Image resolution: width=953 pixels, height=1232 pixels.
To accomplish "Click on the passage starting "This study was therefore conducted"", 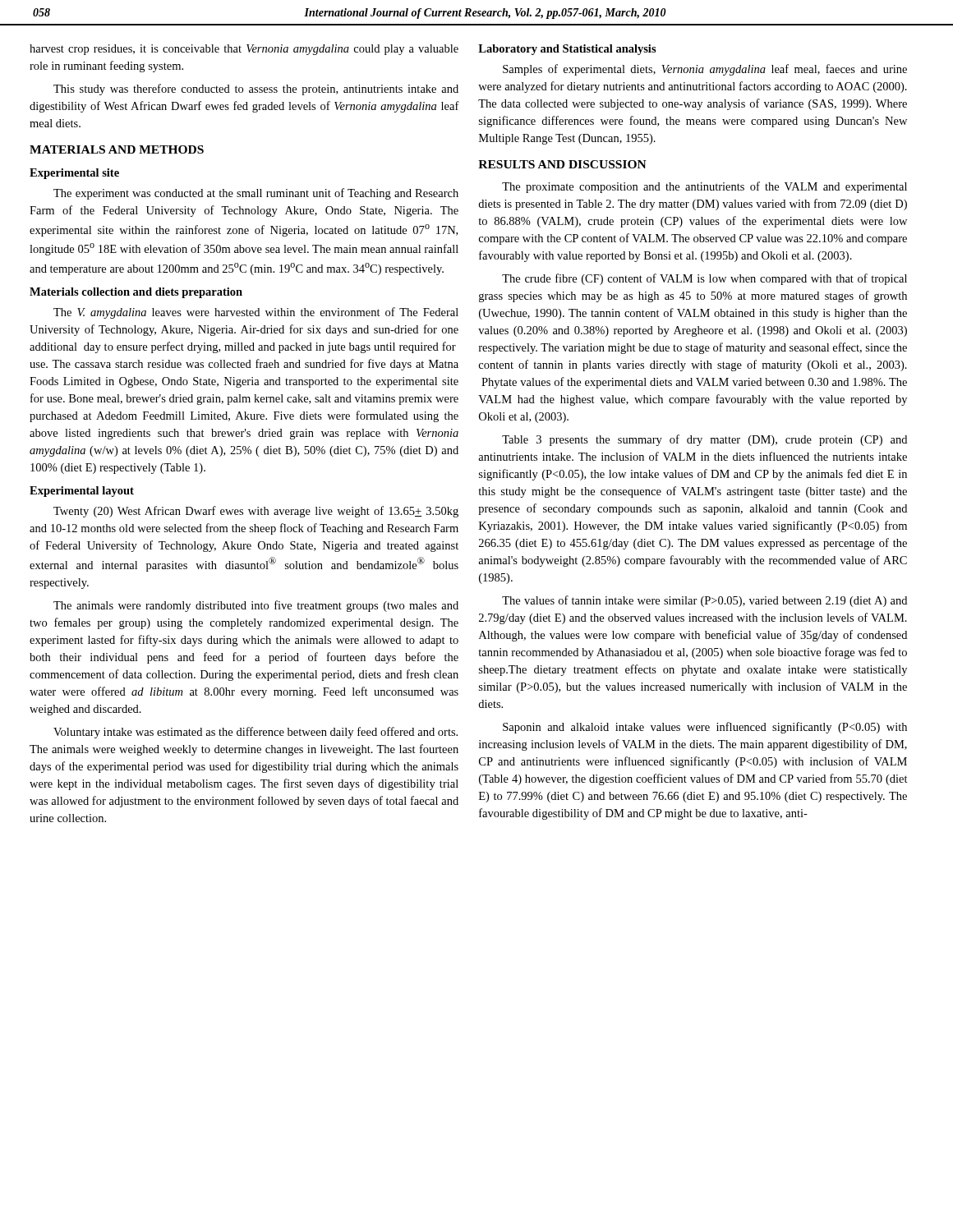I will pos(244,106).
